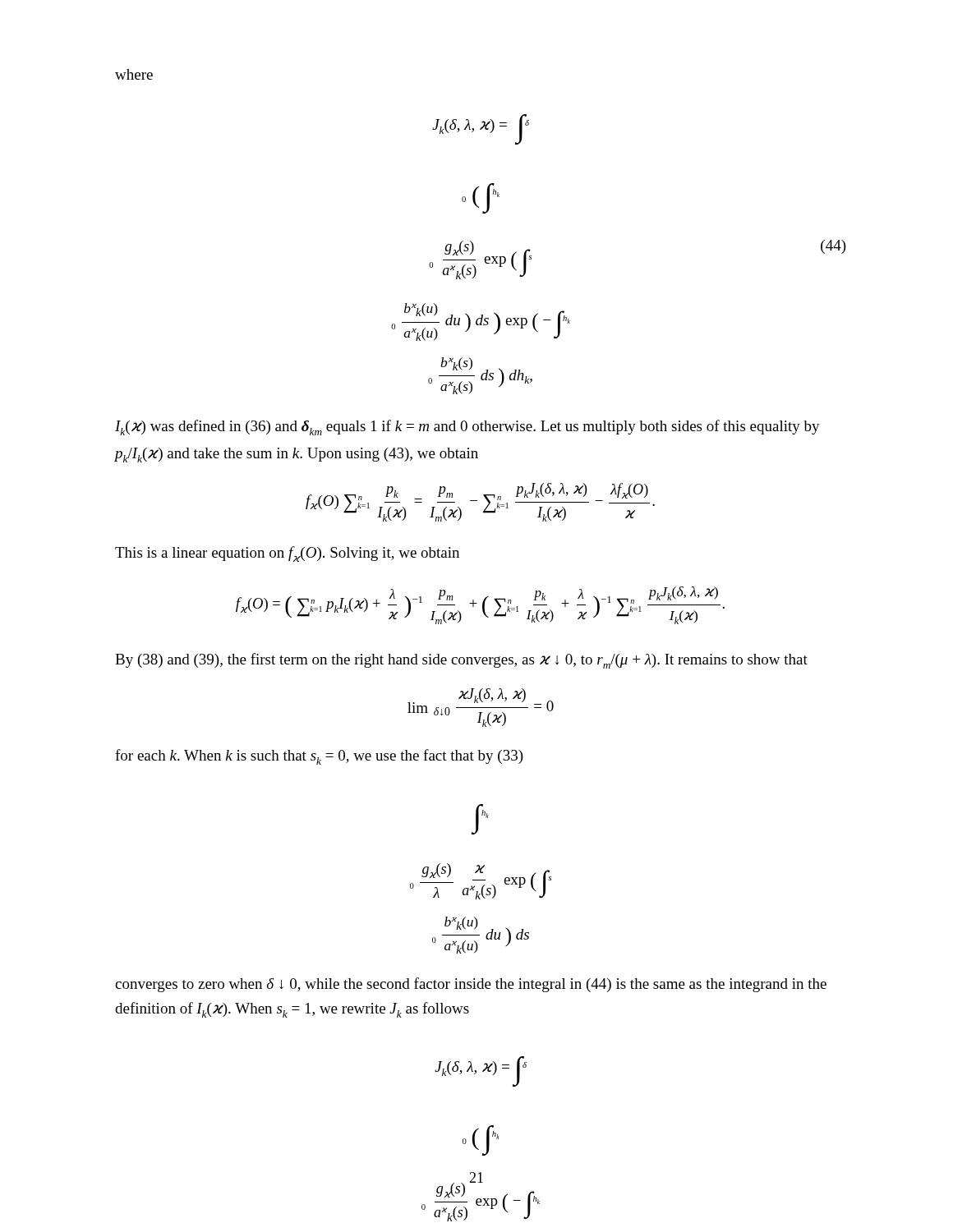Select the text block that says "This is a"
The width and height of the screenshot is (953, 1232).
tap(287, 553)
